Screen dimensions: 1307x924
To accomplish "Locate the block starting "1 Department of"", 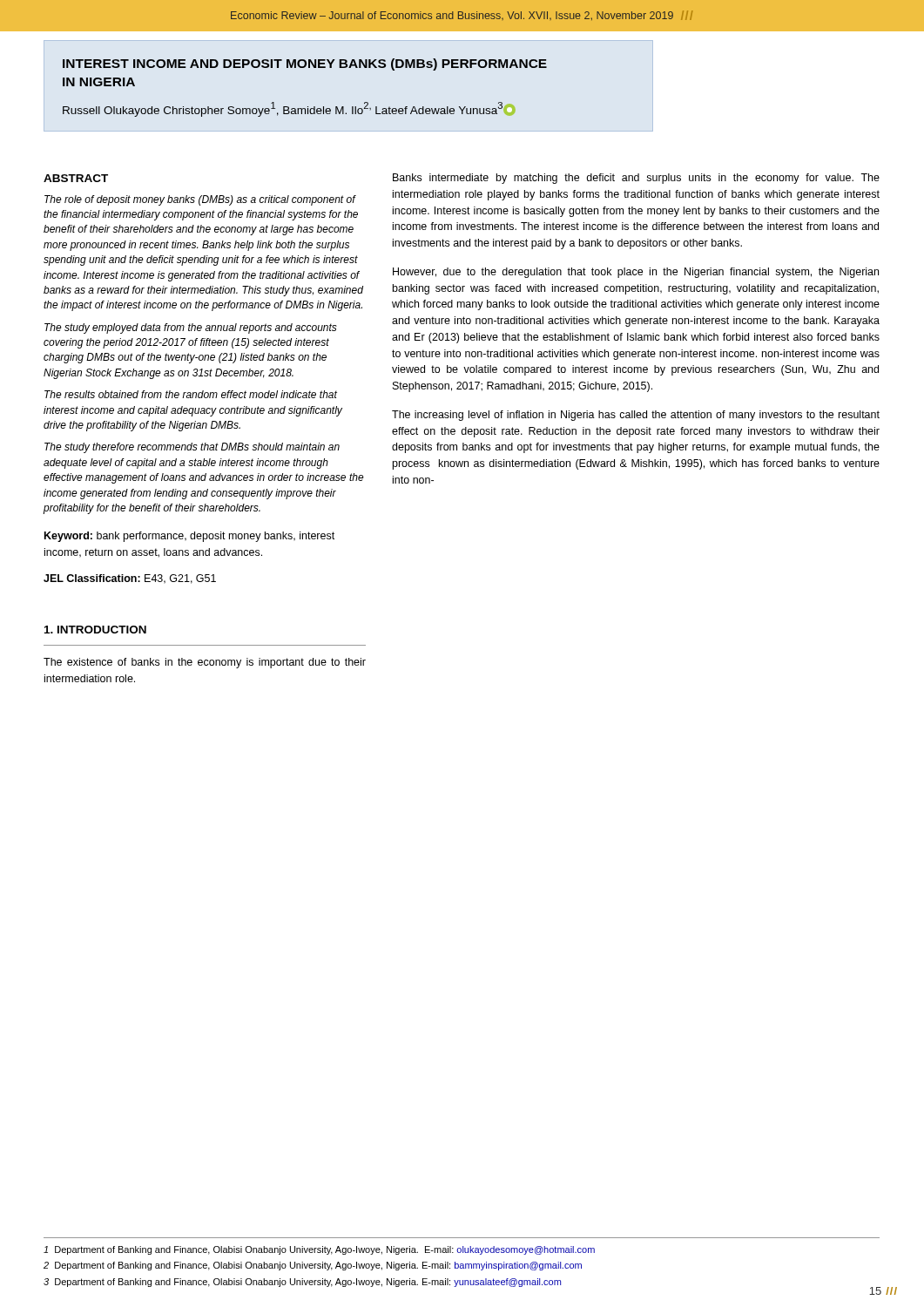I will [319, 1249].
